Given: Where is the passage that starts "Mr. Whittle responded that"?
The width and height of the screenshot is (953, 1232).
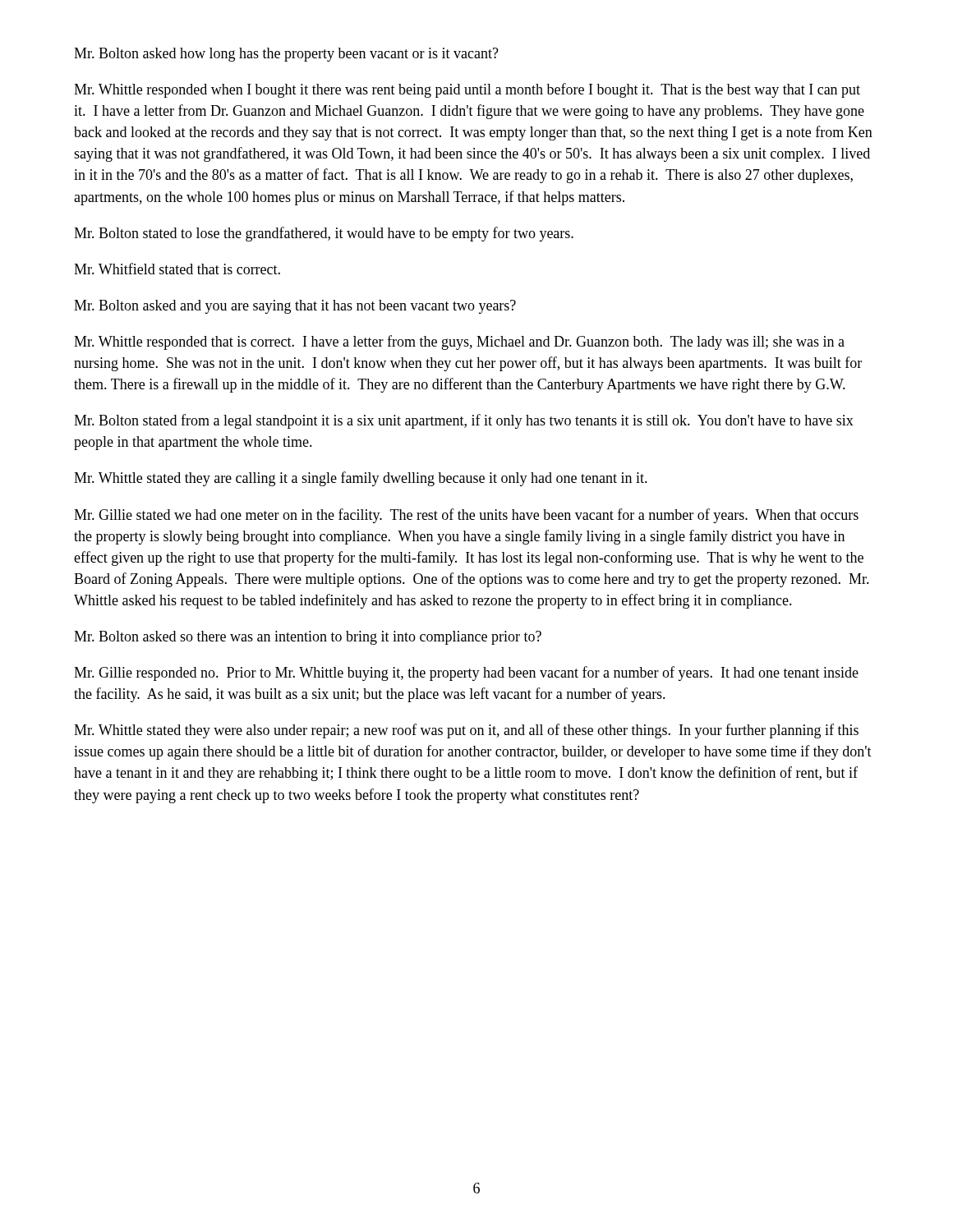Looking at the screenshot, I should tap(468, 363).
